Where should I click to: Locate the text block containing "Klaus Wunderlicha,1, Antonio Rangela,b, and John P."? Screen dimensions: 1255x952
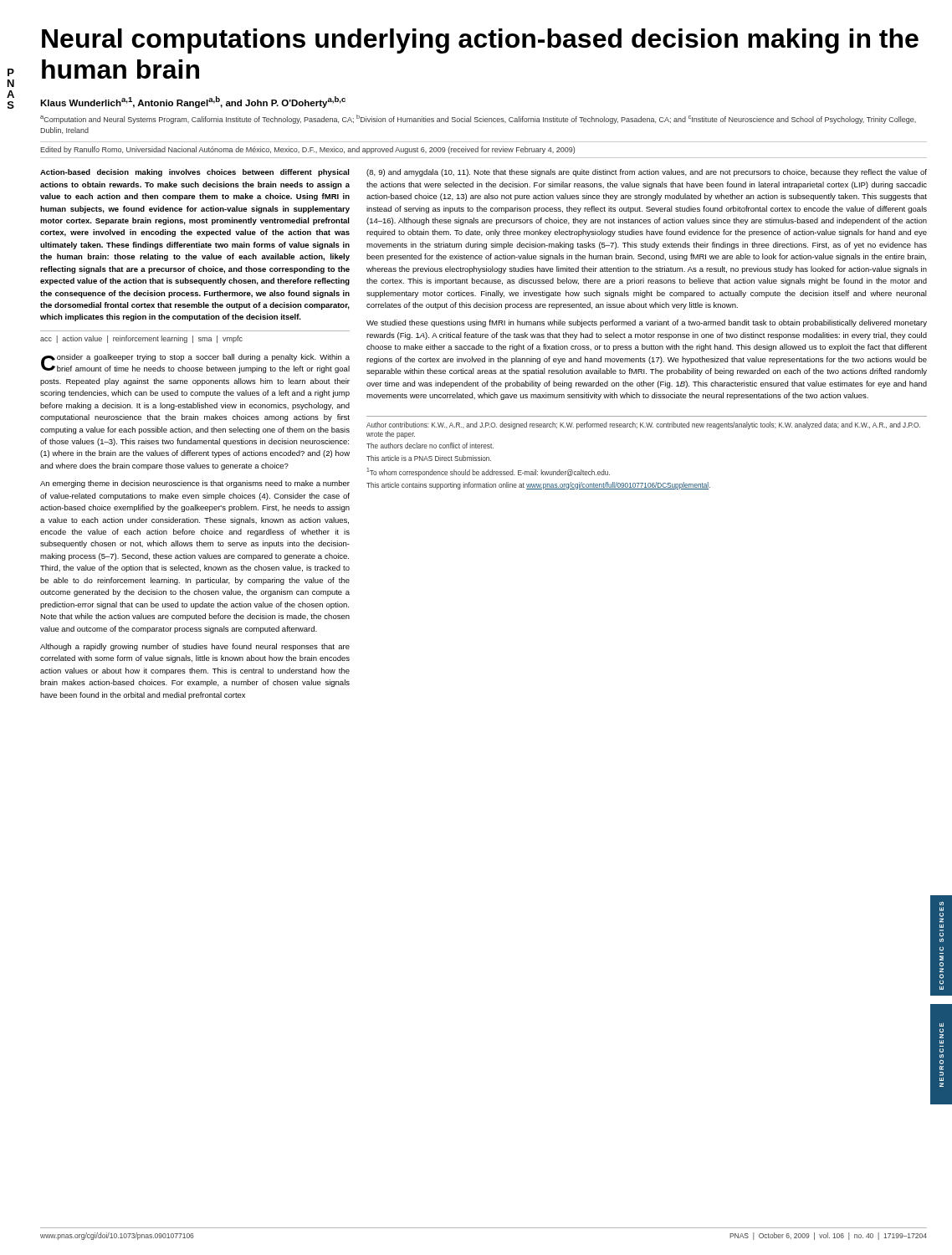point(193,102)
